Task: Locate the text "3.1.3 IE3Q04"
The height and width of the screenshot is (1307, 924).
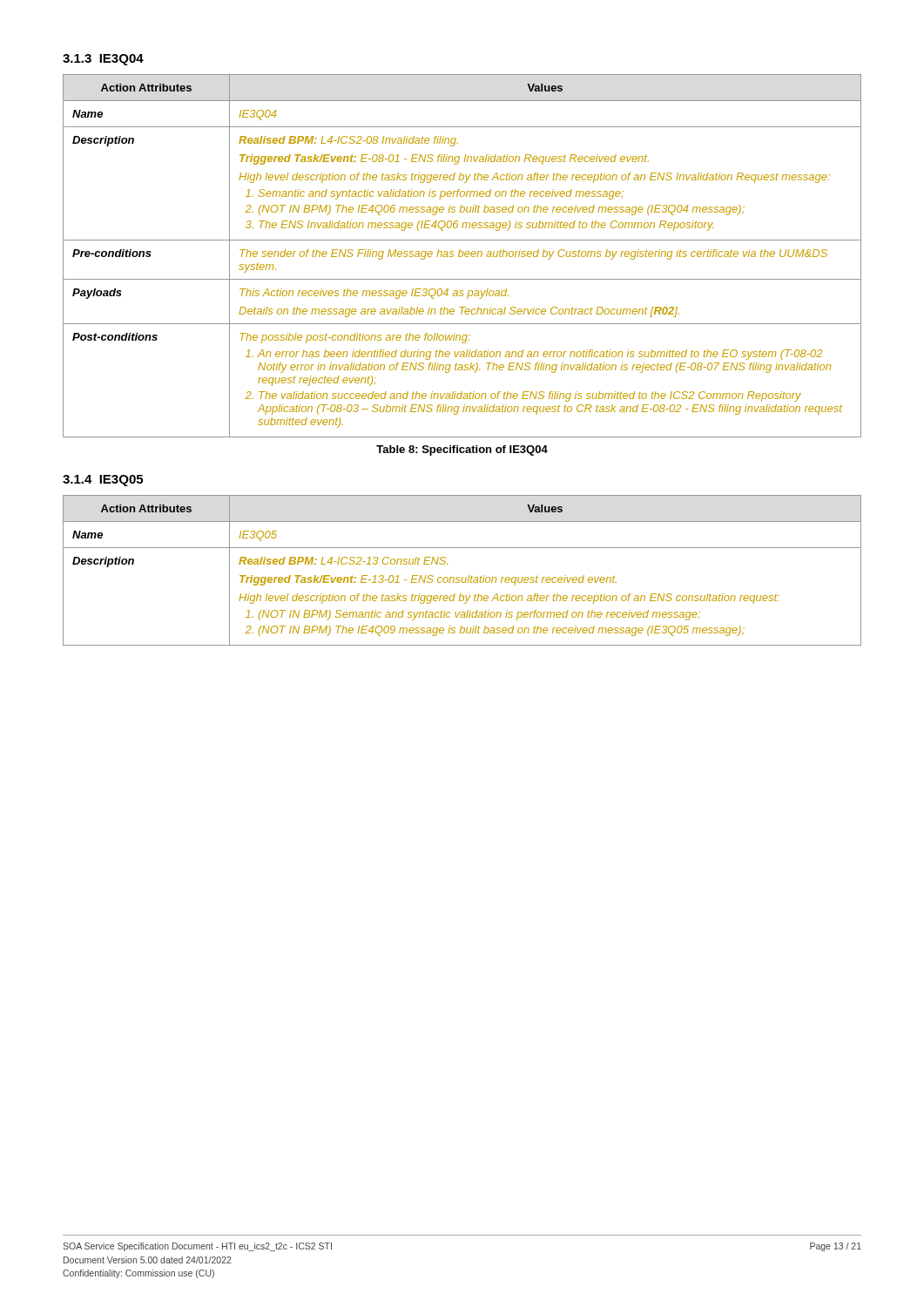Action: (103, 58)
